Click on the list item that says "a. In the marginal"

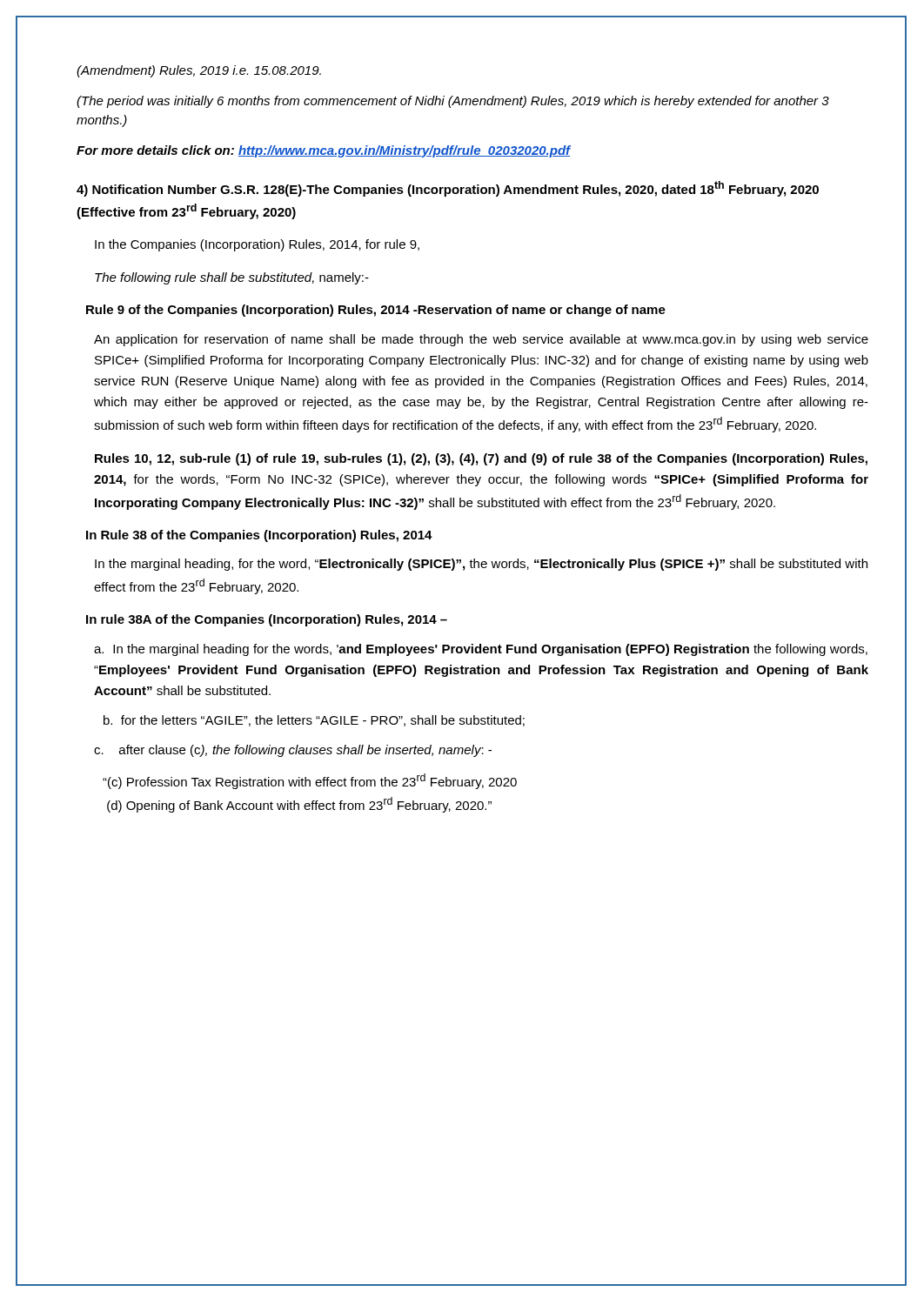[481, 669]
